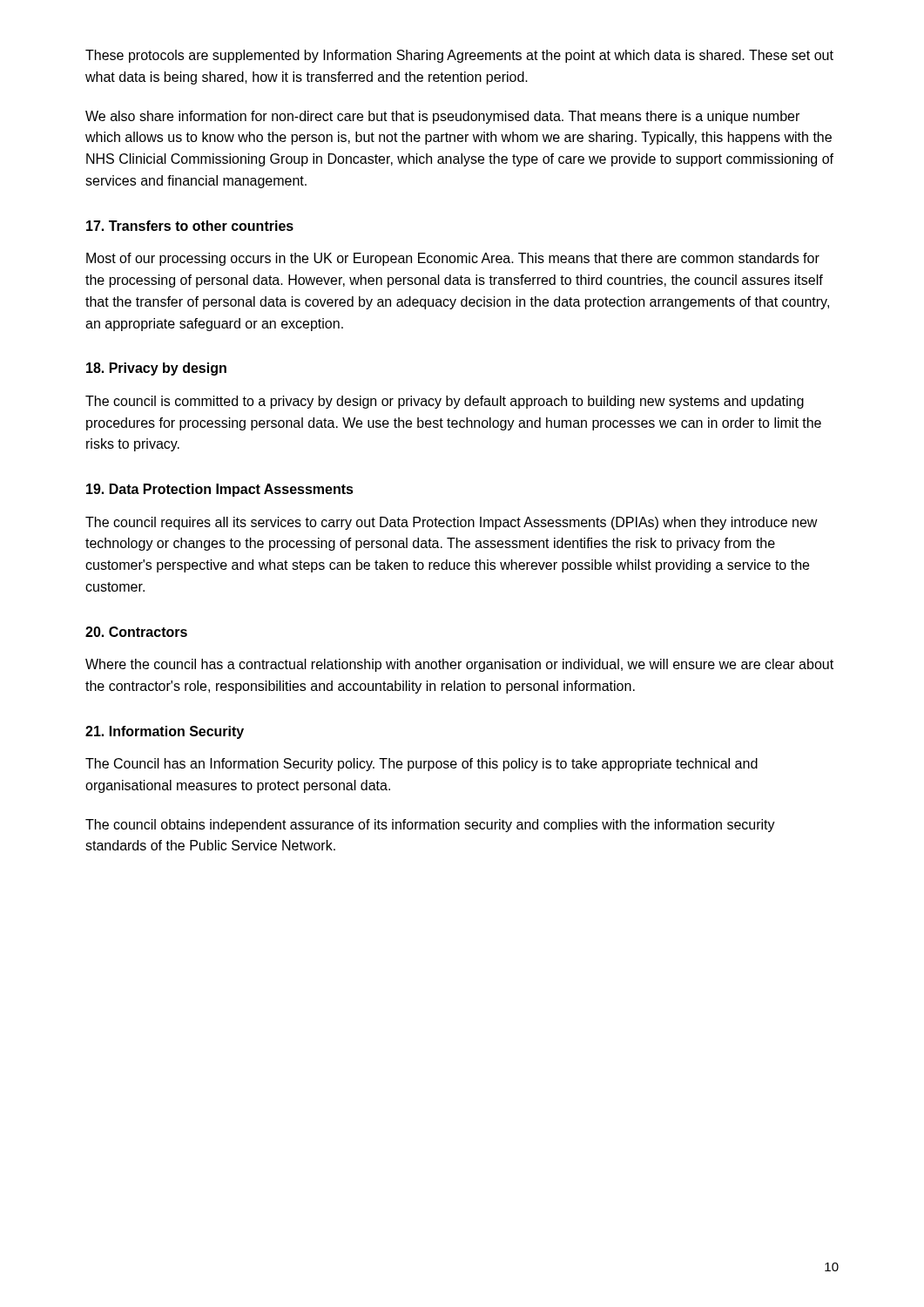Navigate to the region starting "20. Contractors"
924x1307 pixels.
[136, 632]
